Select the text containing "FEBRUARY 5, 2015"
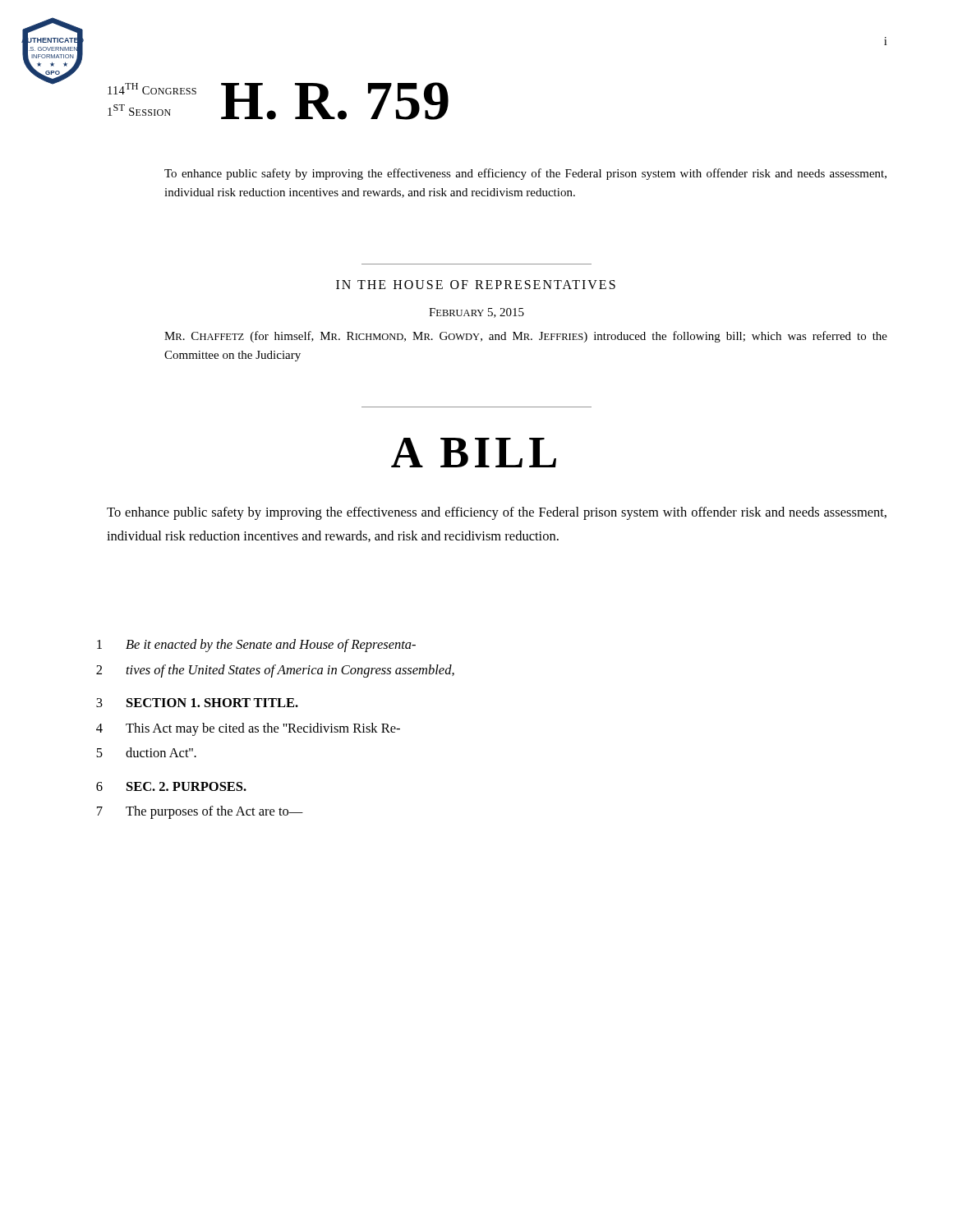The height and width of the screenshot is (1232, 953). (476, 312)
